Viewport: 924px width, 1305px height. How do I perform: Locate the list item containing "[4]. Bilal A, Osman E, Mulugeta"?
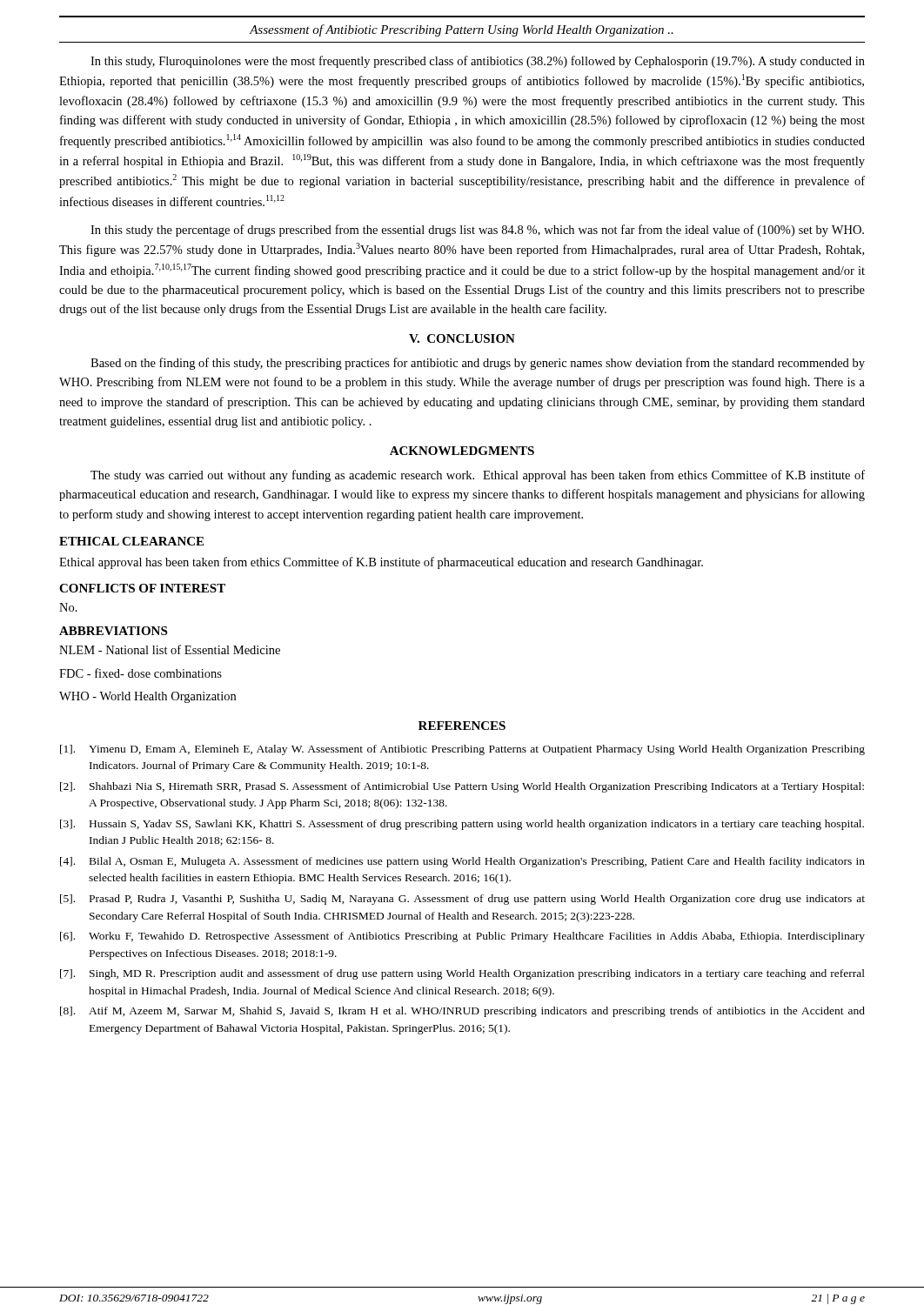pyautogui.click(x=462, y=870)
